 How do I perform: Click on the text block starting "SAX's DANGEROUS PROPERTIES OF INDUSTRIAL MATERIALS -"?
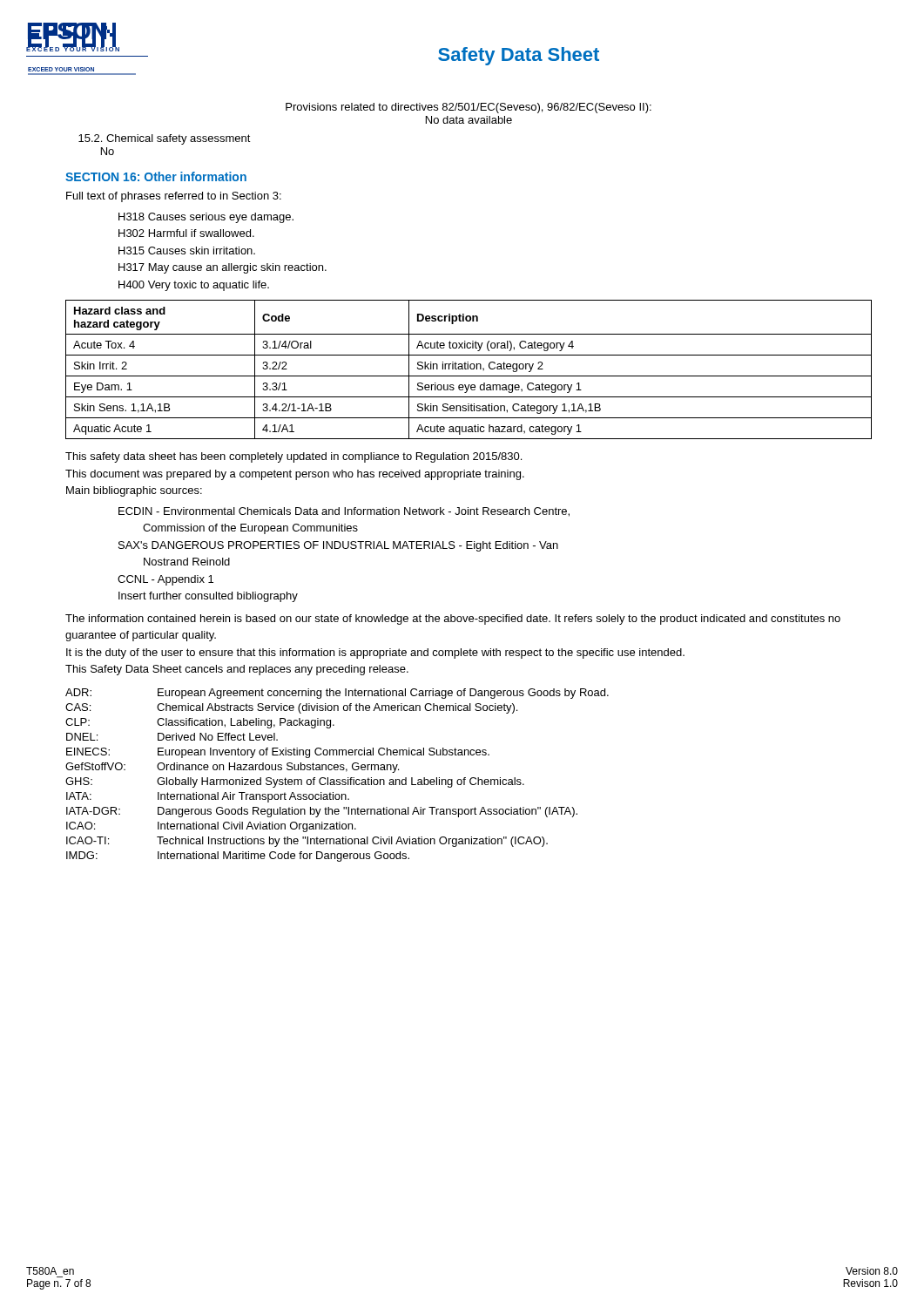338,553
